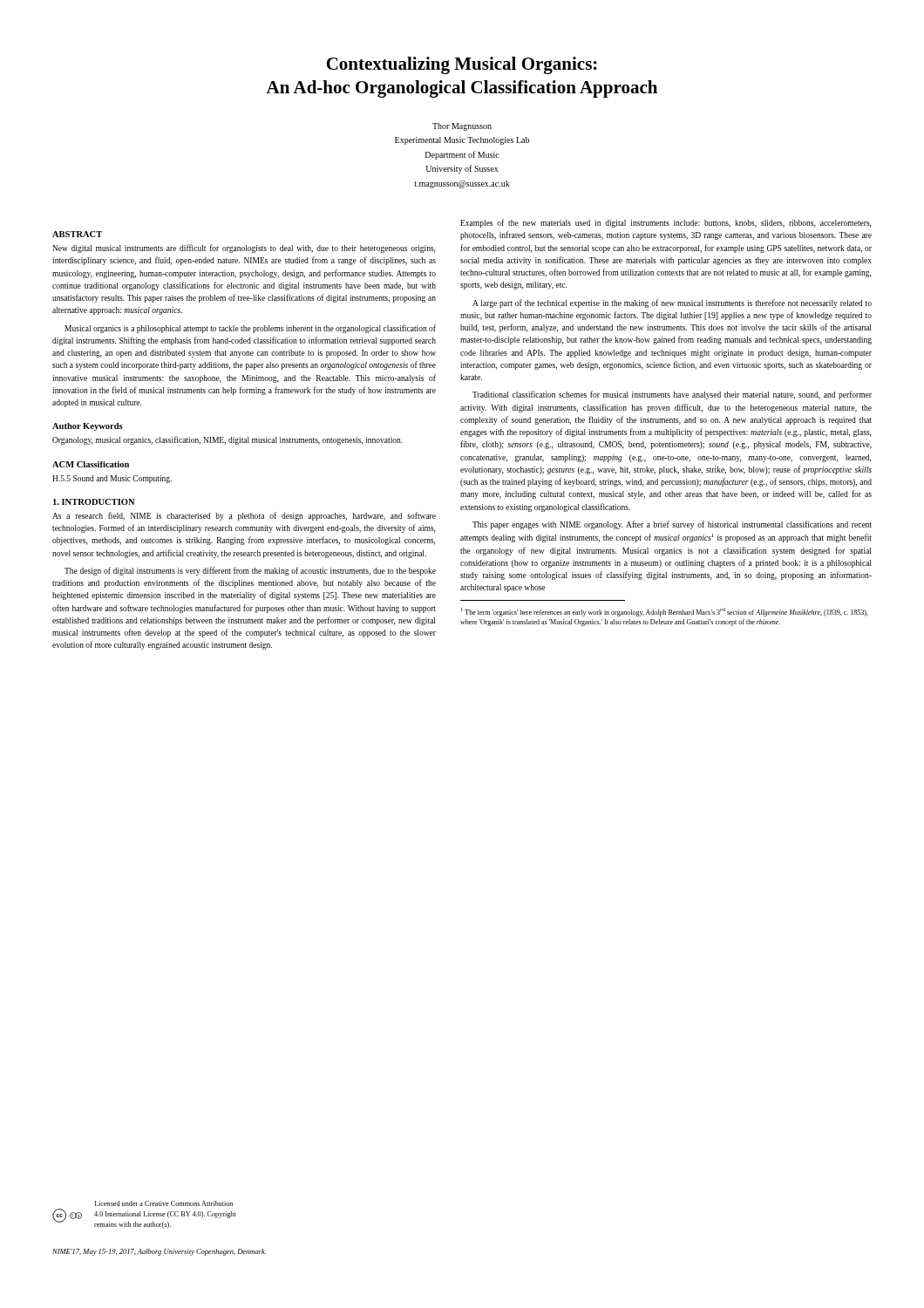
Task: Select the text block starting "ACM Classification"
Action: (91, 464)
